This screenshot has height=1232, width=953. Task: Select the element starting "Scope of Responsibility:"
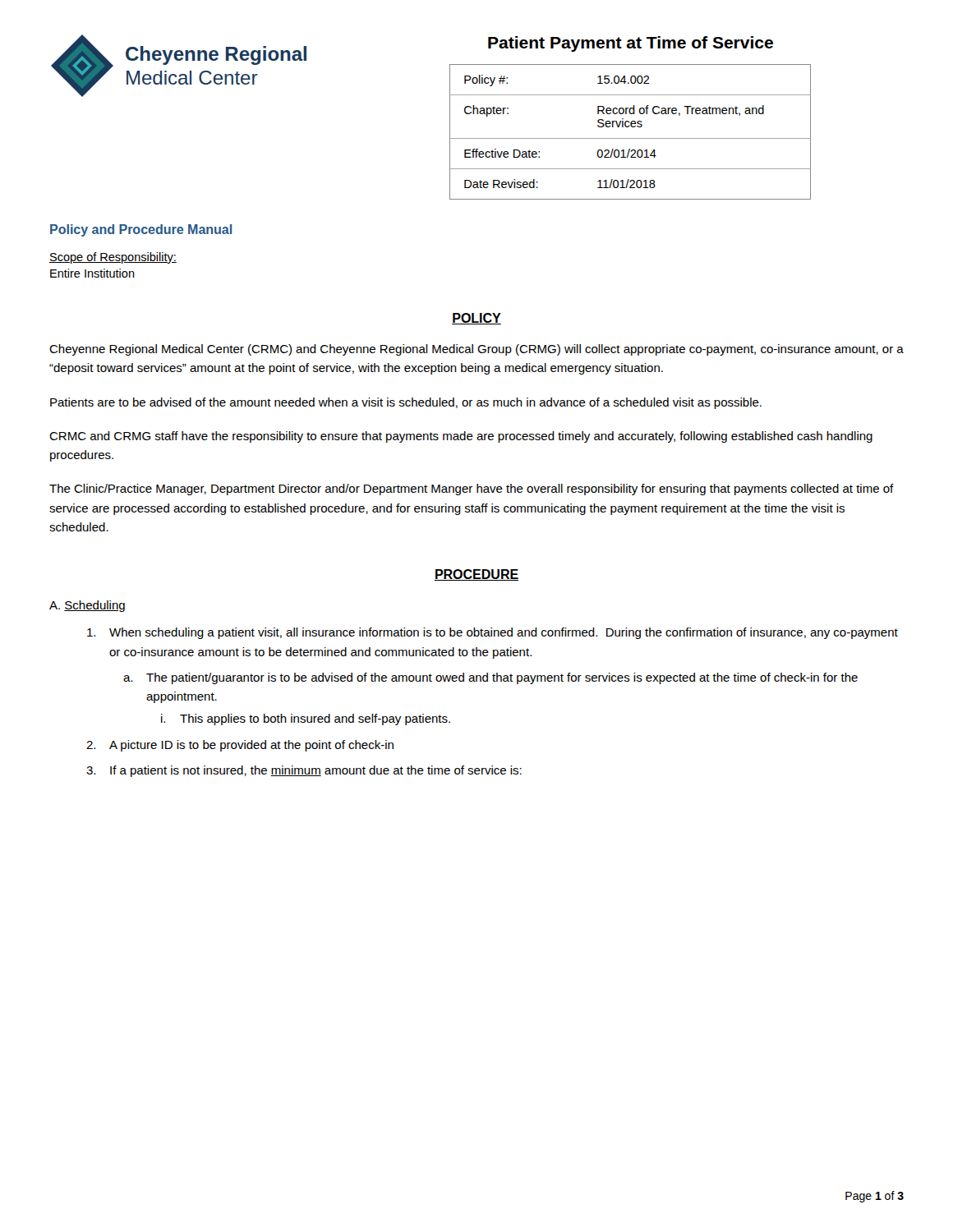(113, 257)
